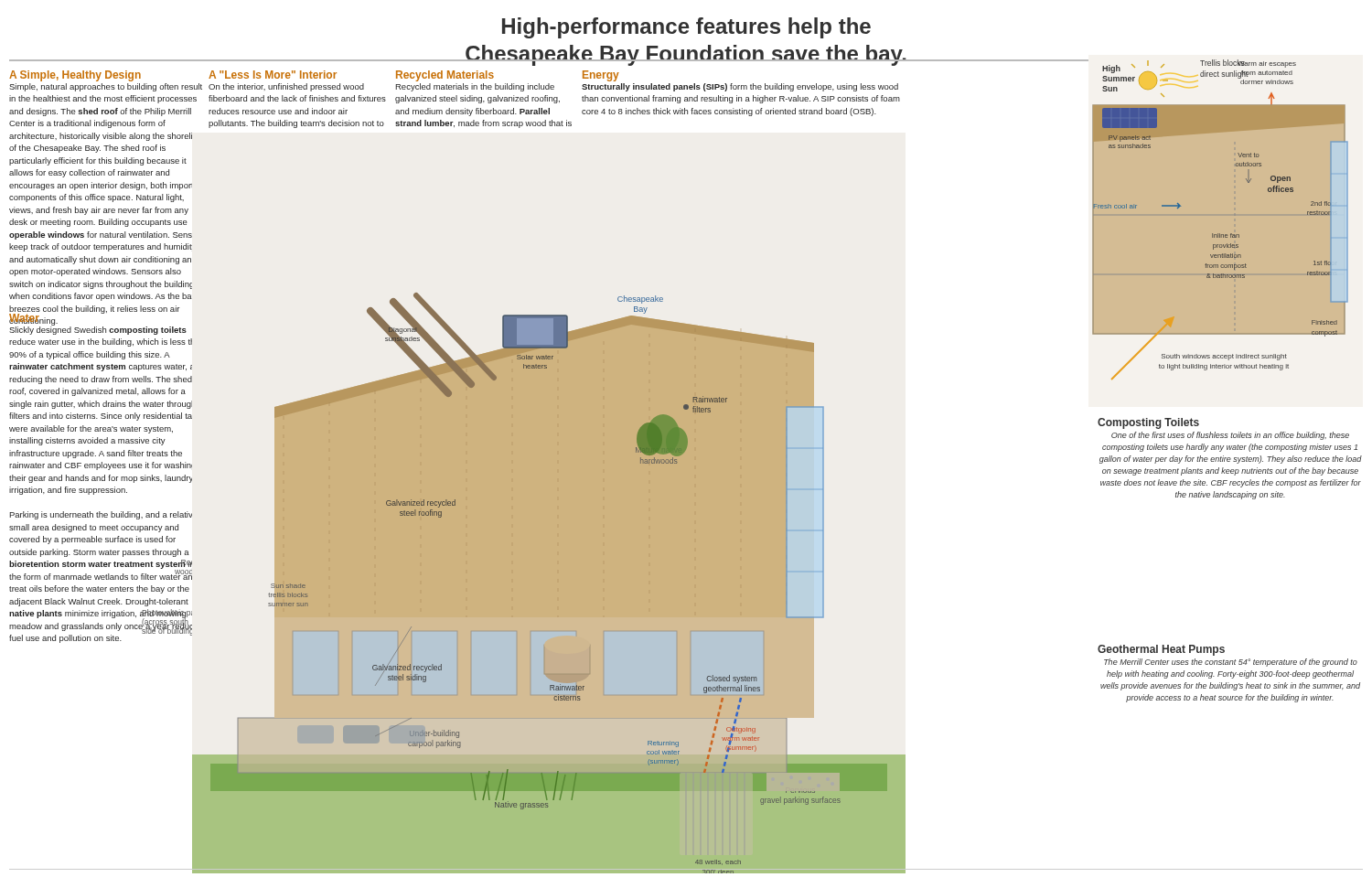Image resolution: width=1372 pixels, height=888 pixels.
Task: Select the section header with the text "Composting Toilets"
Action: (x=1148, y=423)
